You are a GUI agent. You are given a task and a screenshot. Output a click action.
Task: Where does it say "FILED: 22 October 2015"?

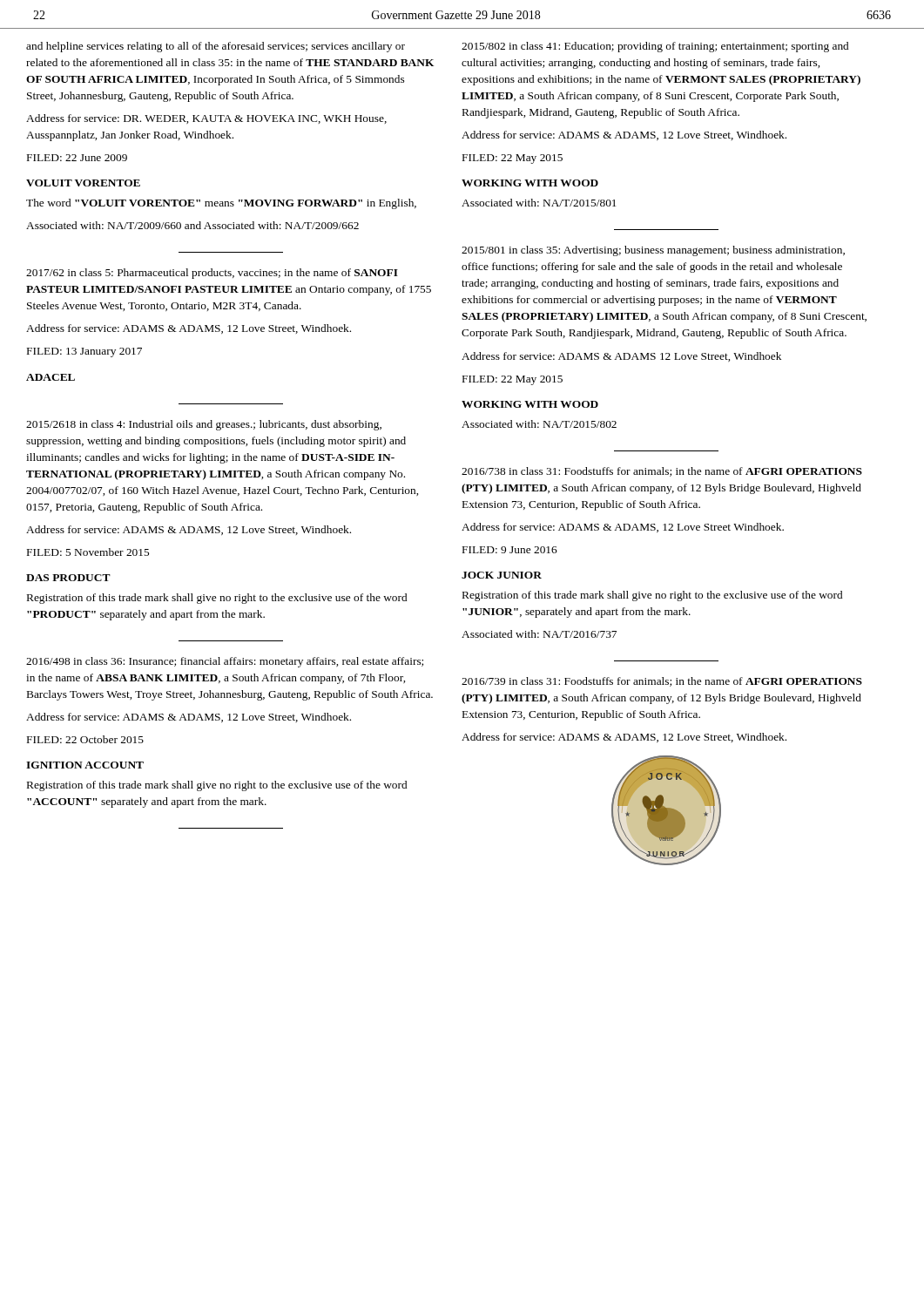pyautogui.click(x=85, y=739)
